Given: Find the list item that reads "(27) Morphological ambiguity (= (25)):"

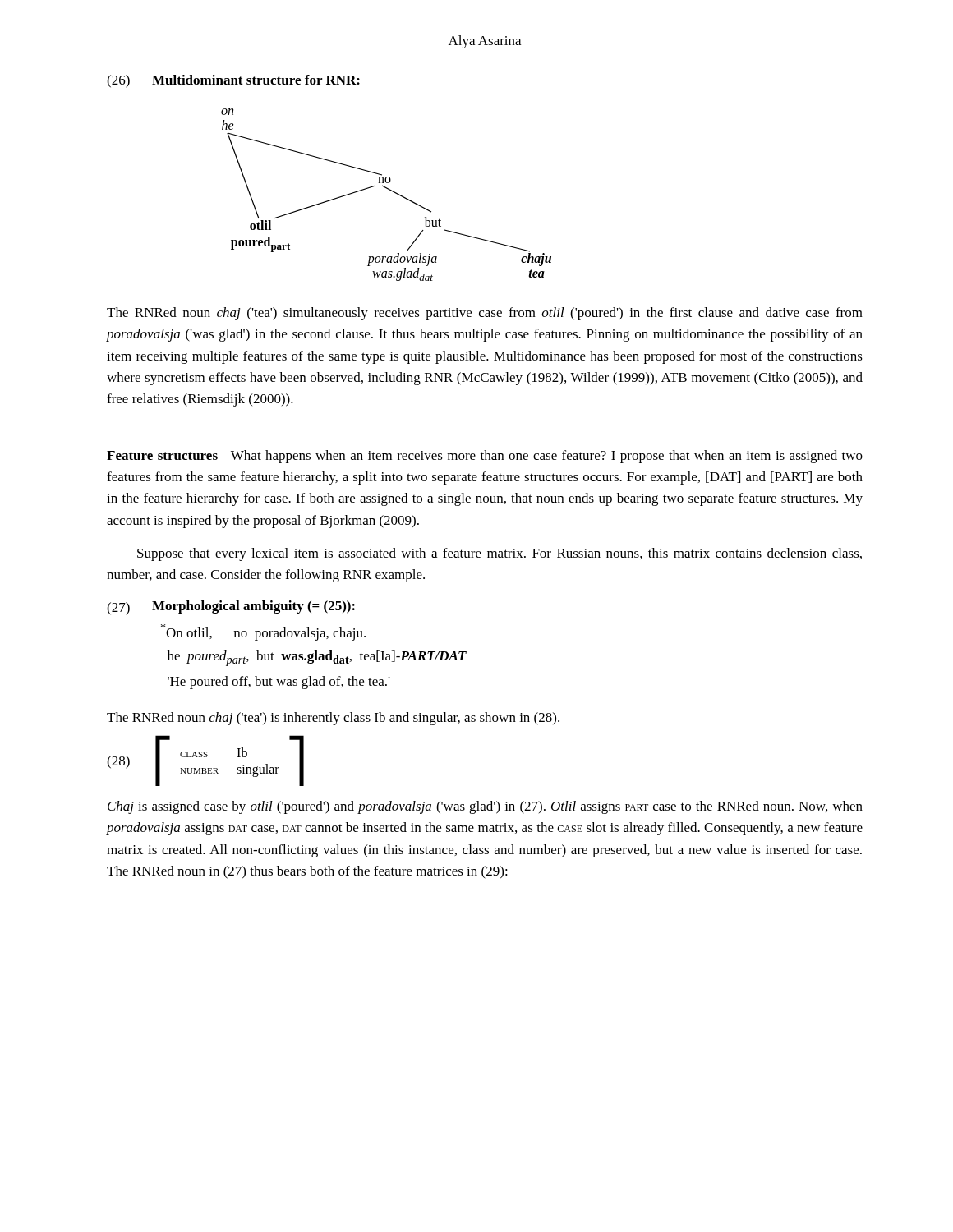Looking at the screenshot, I should coord(231,608).
